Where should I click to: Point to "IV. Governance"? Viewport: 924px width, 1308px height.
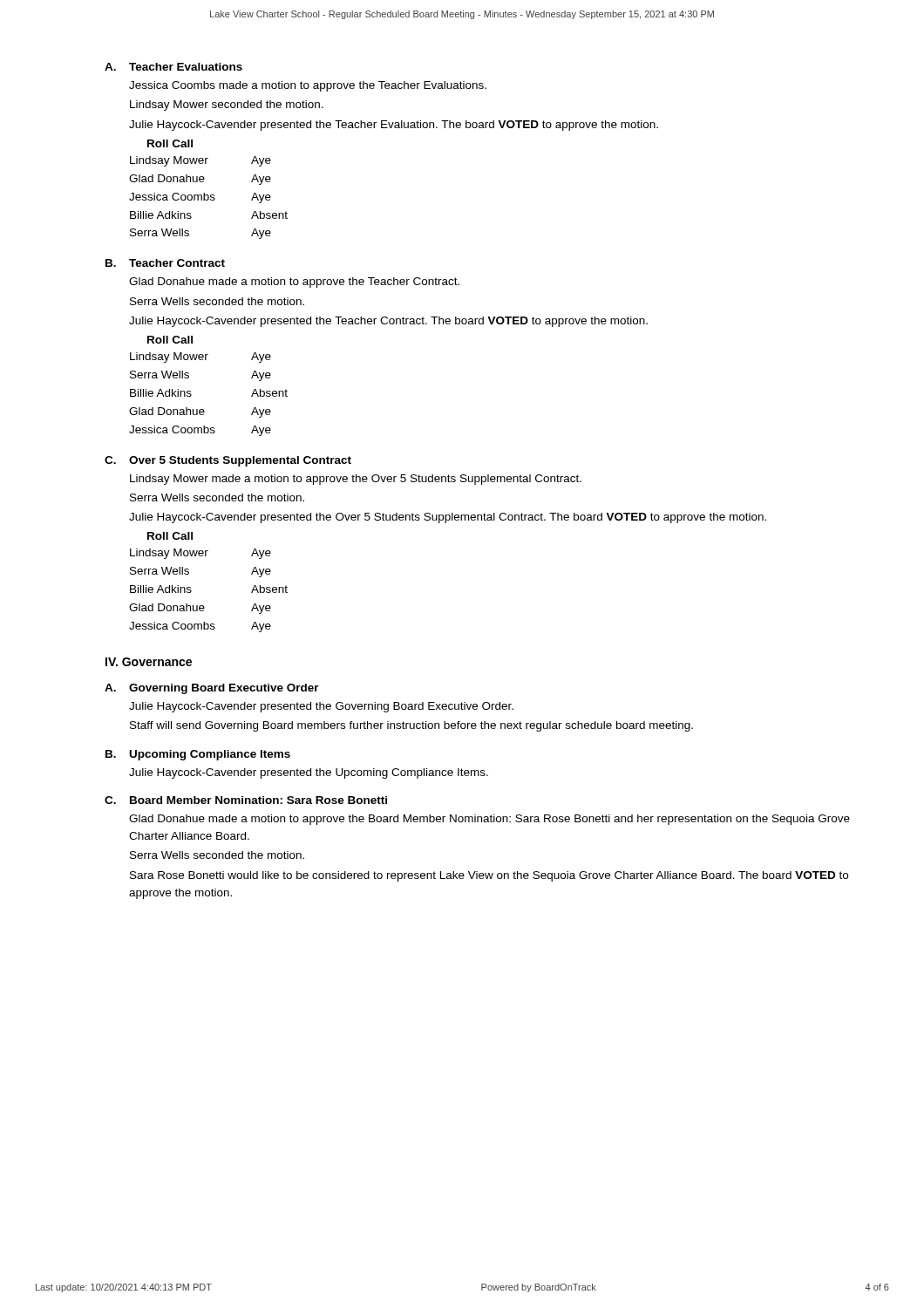click(x=148, y=662)
